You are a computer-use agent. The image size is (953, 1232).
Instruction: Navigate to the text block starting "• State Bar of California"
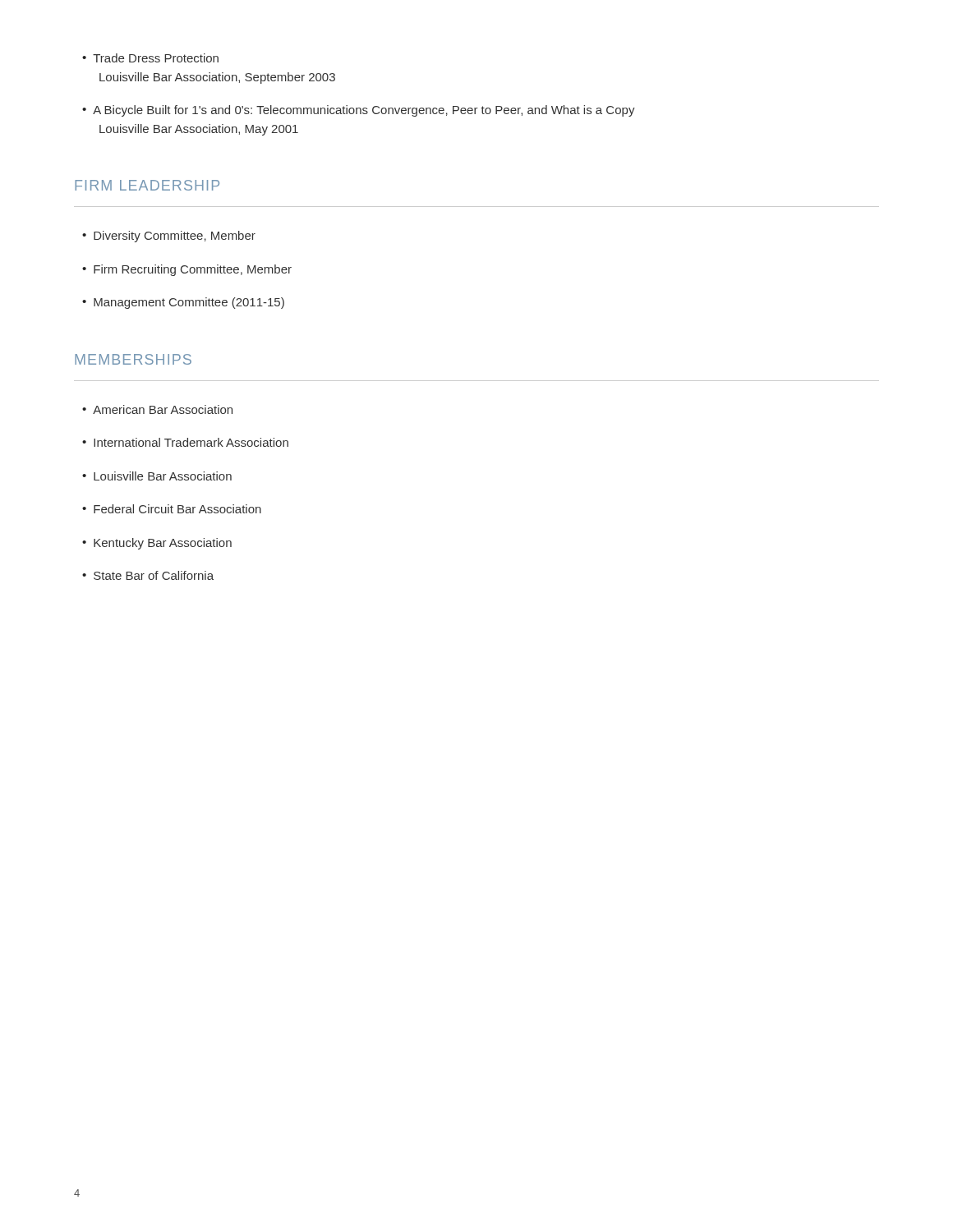pyautogui.click(x=148, y=575)
